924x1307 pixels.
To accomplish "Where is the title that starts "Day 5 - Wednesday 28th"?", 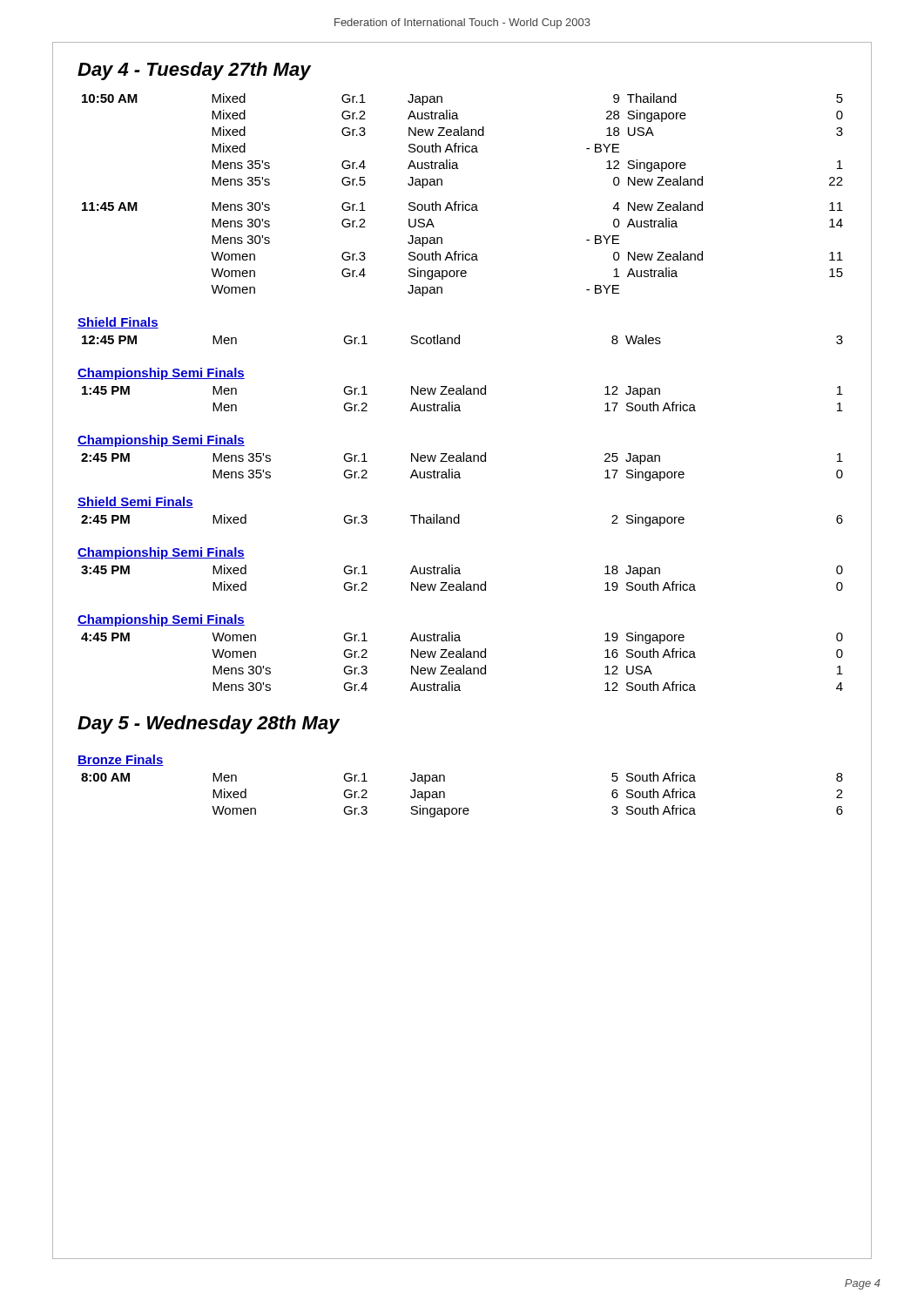I will [x=208, y=723].
